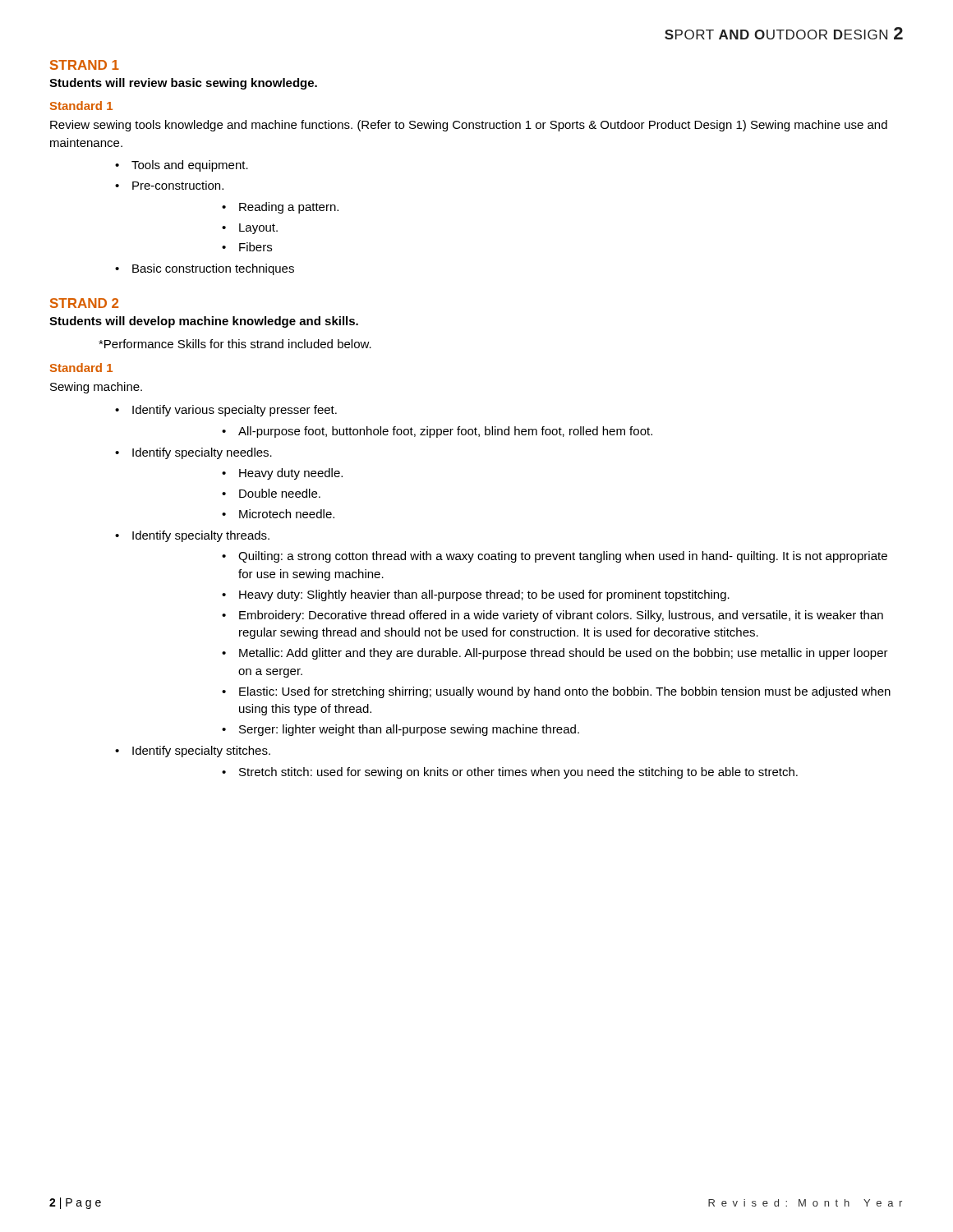Locate the block of text that opens with "Elastic: Used for"
This screenshot has height=1232, width=953.
(565, 700)
